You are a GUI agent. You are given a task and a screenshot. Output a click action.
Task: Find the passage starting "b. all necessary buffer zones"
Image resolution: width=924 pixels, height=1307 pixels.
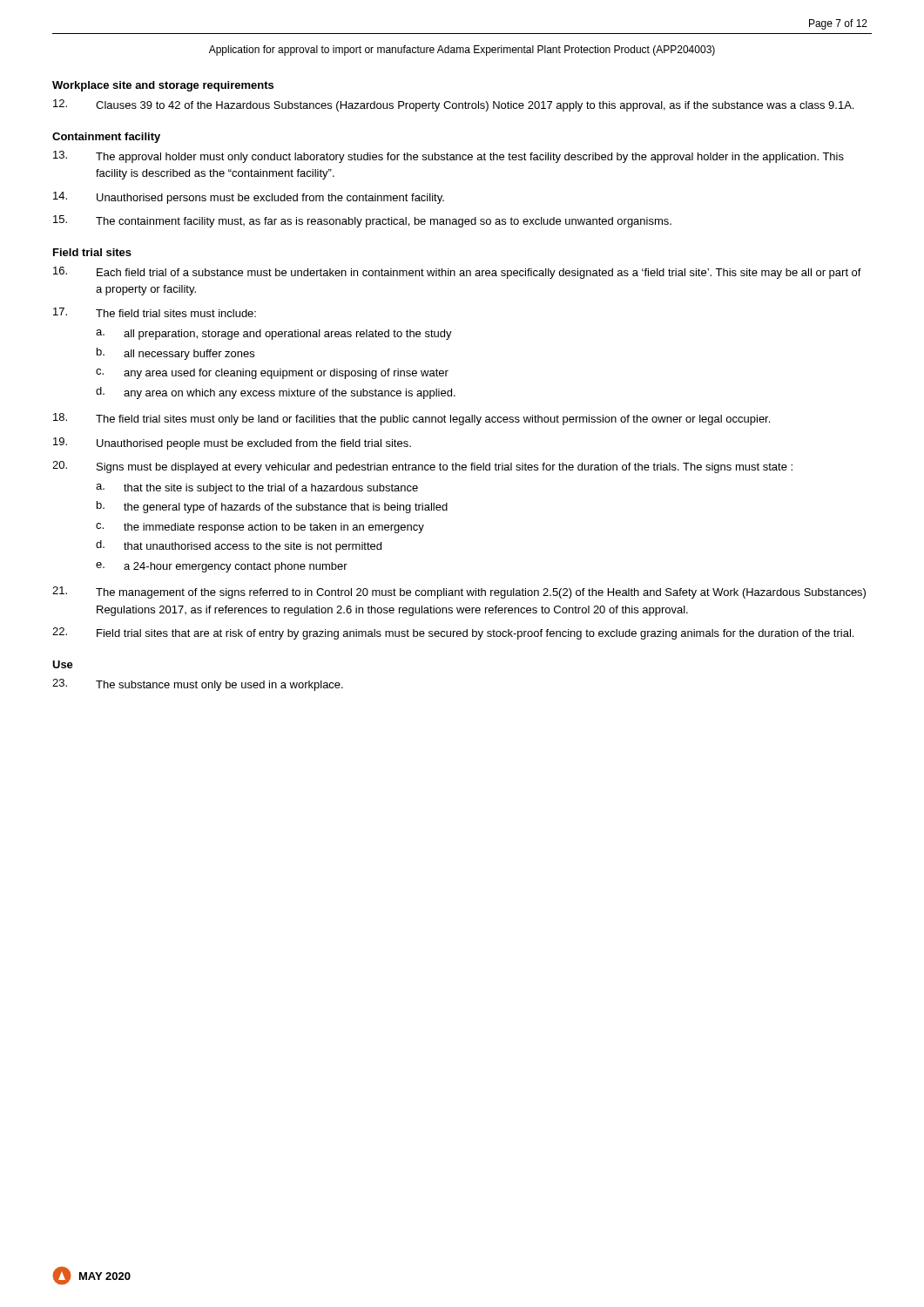[x=175, y=353]
